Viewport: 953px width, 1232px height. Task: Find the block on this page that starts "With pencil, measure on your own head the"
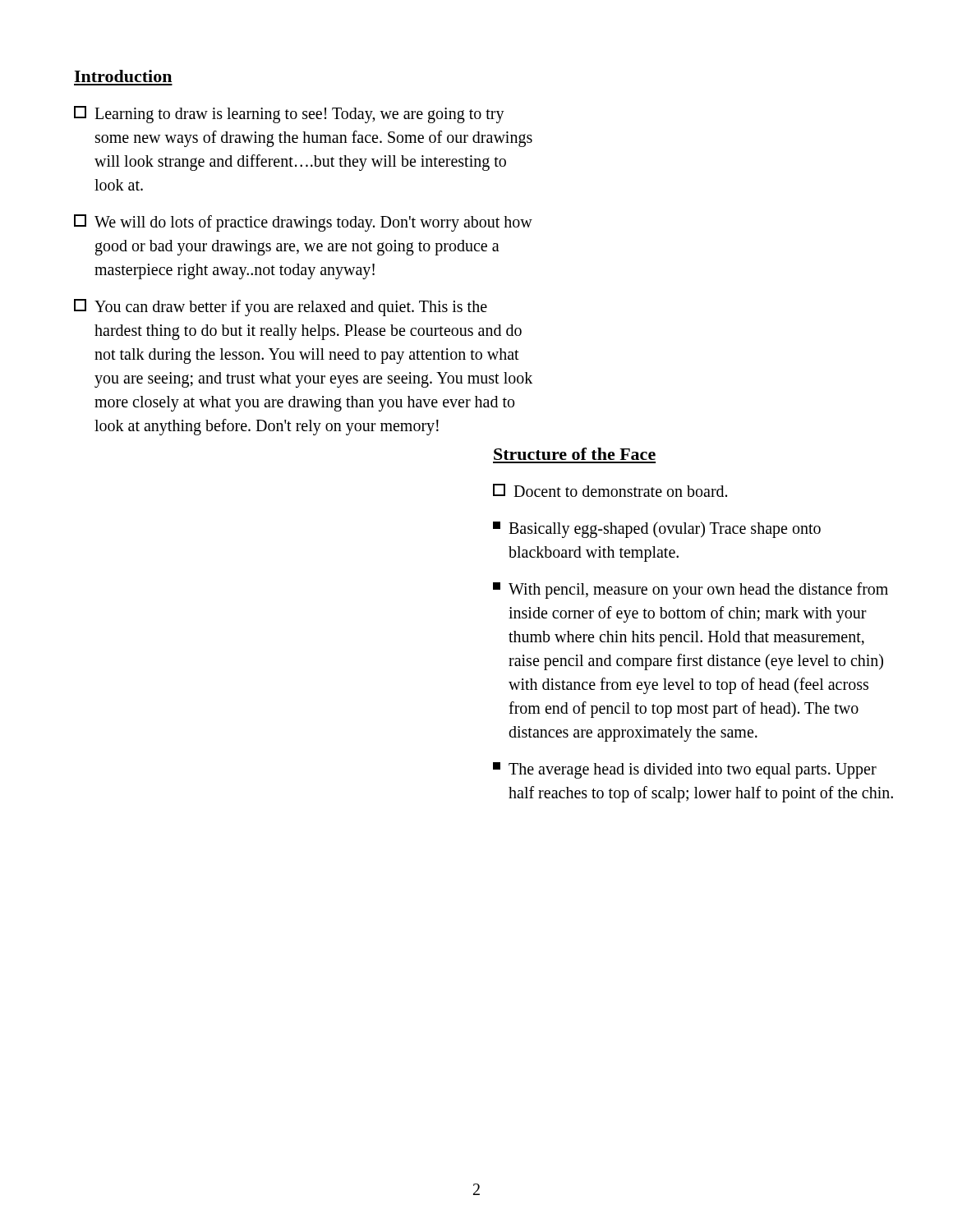(x=694, y=661)
